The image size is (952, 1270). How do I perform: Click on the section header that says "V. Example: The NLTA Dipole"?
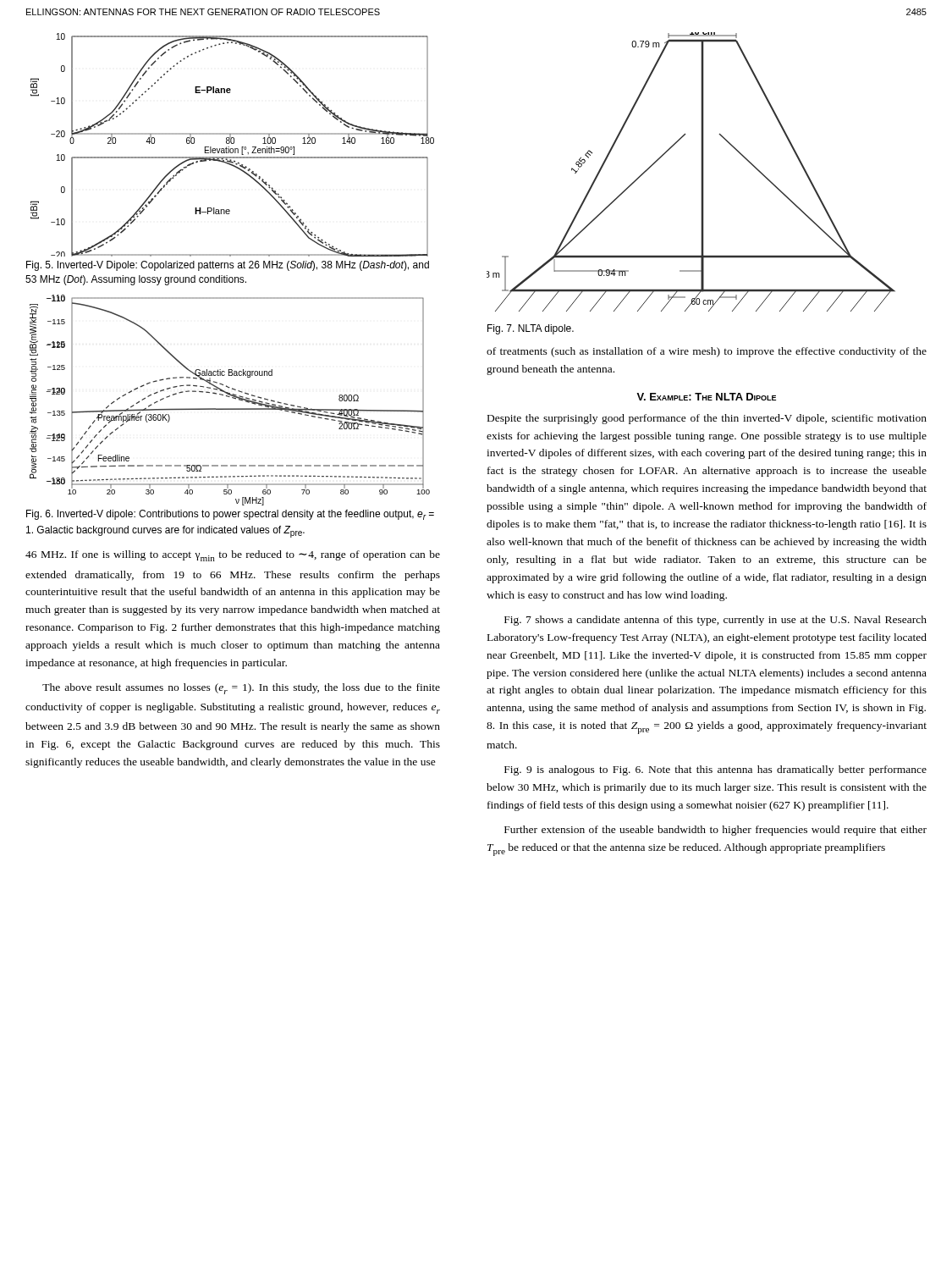tap(707, 396)
